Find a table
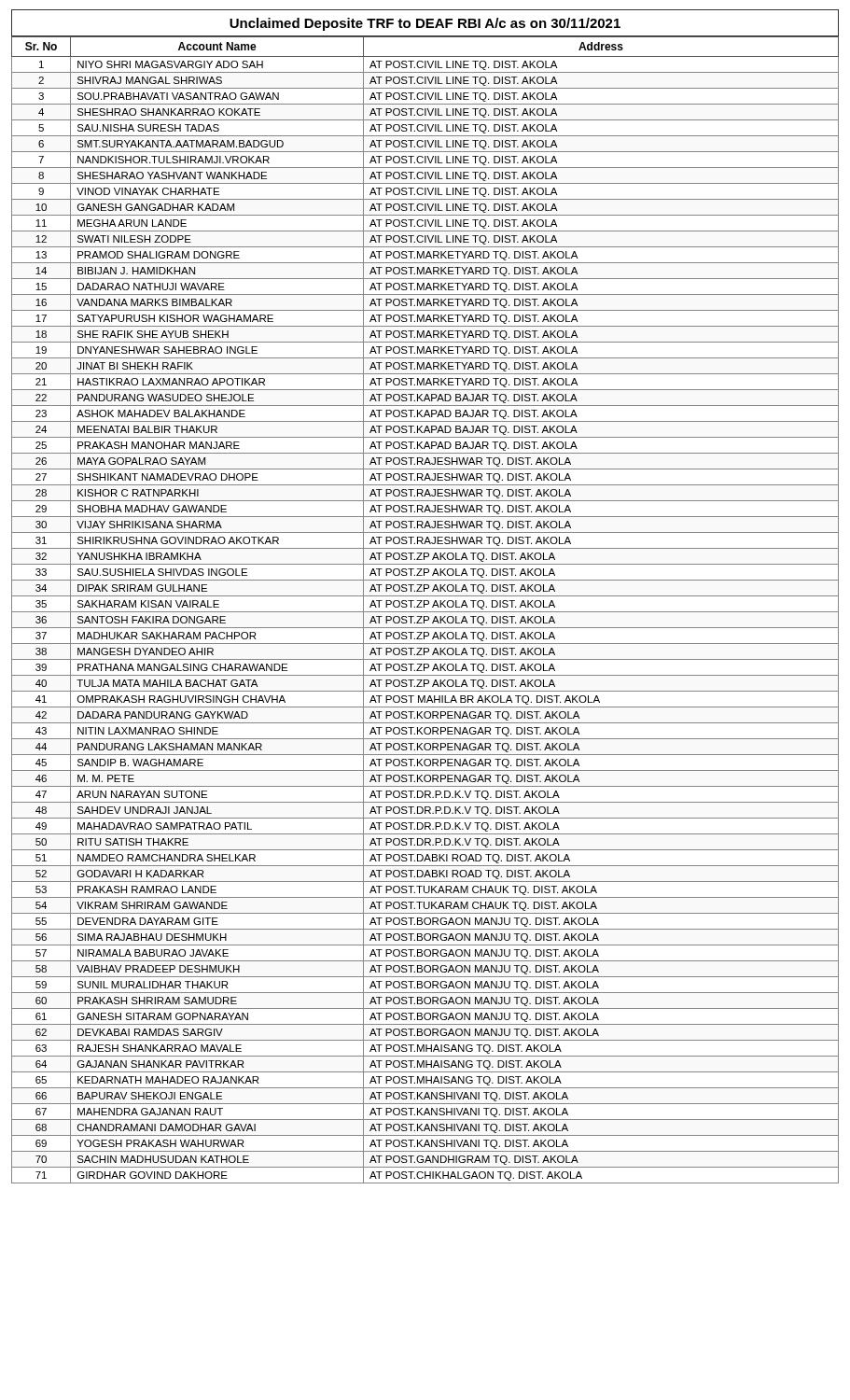The height and width of the screenshot is (1400, 850). (x=425, y=610)
